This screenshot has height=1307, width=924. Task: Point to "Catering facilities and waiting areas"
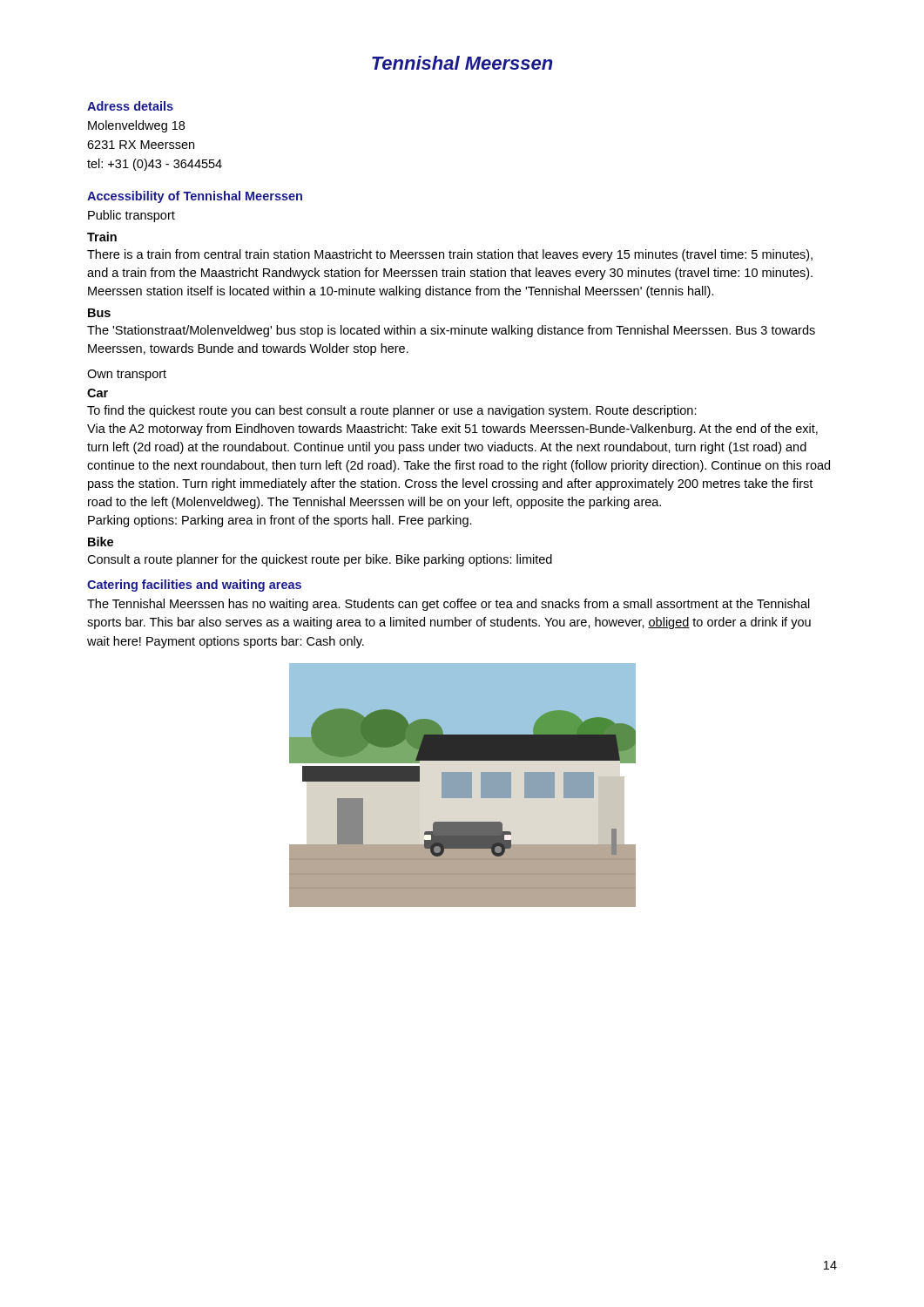coord(194,586)
